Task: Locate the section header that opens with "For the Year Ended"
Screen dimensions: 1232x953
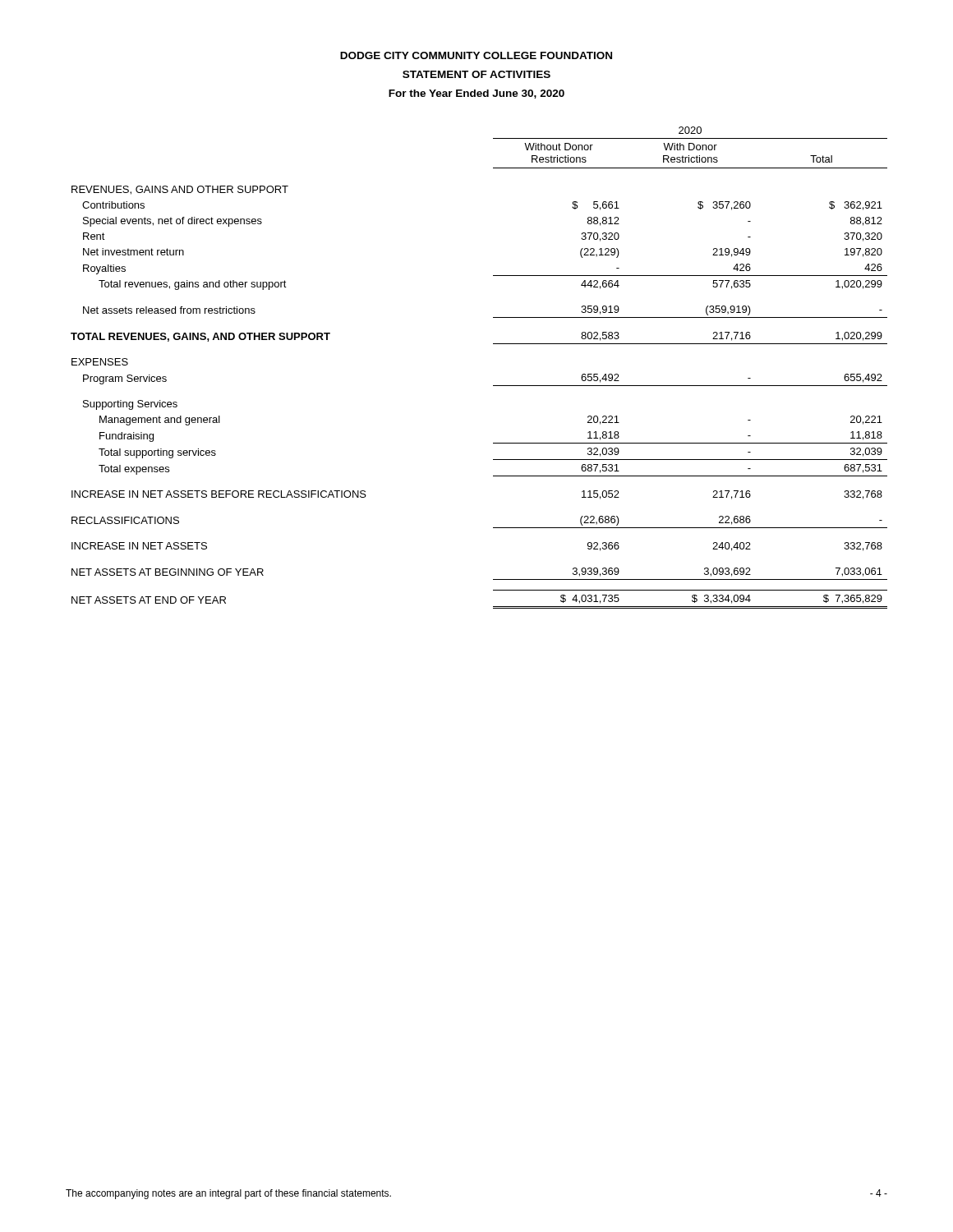Action: point(476,93)
